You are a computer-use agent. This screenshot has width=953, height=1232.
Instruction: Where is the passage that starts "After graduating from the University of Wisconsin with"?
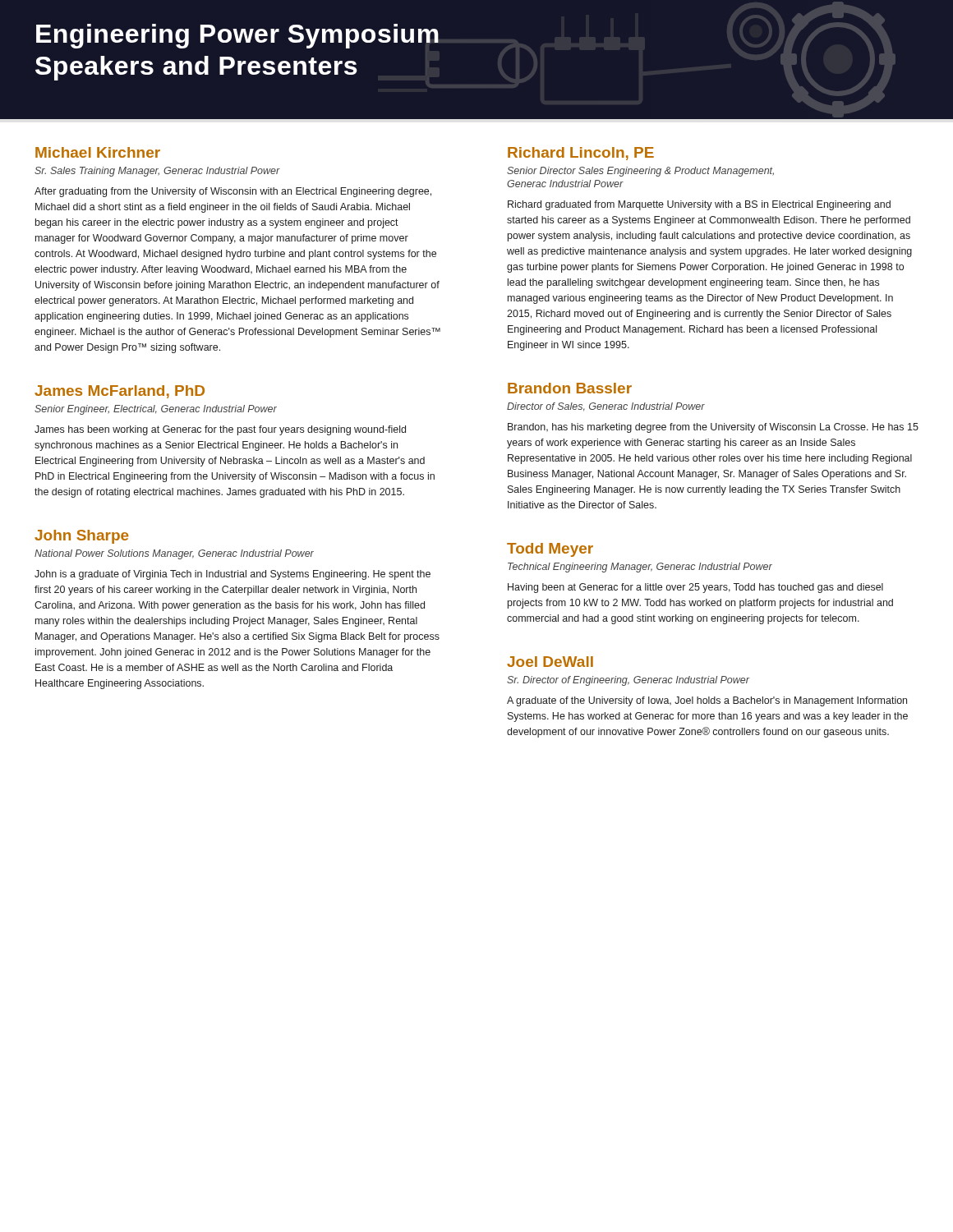tap(238, 269)
